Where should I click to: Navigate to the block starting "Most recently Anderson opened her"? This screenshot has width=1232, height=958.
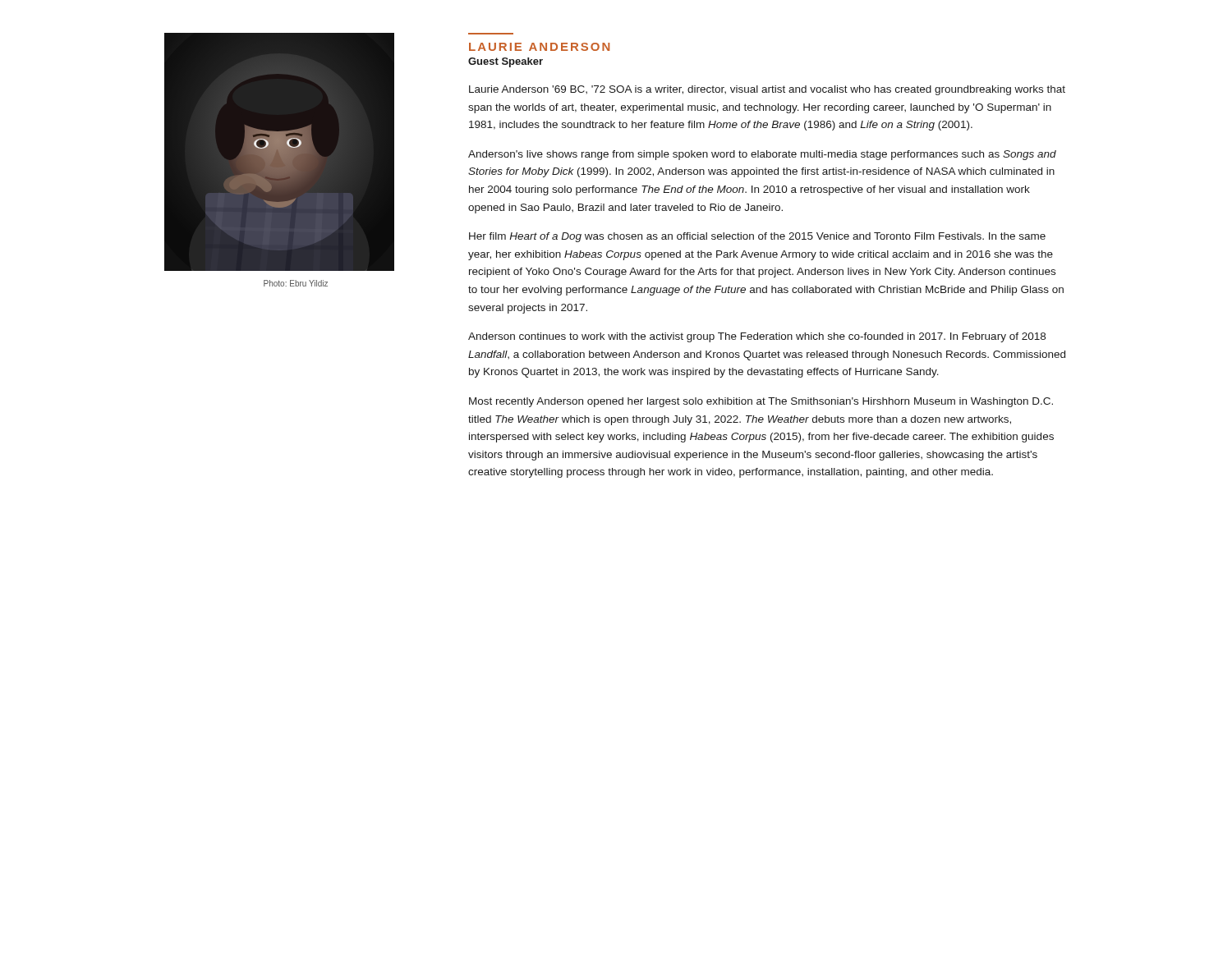[x=761, y=436]
